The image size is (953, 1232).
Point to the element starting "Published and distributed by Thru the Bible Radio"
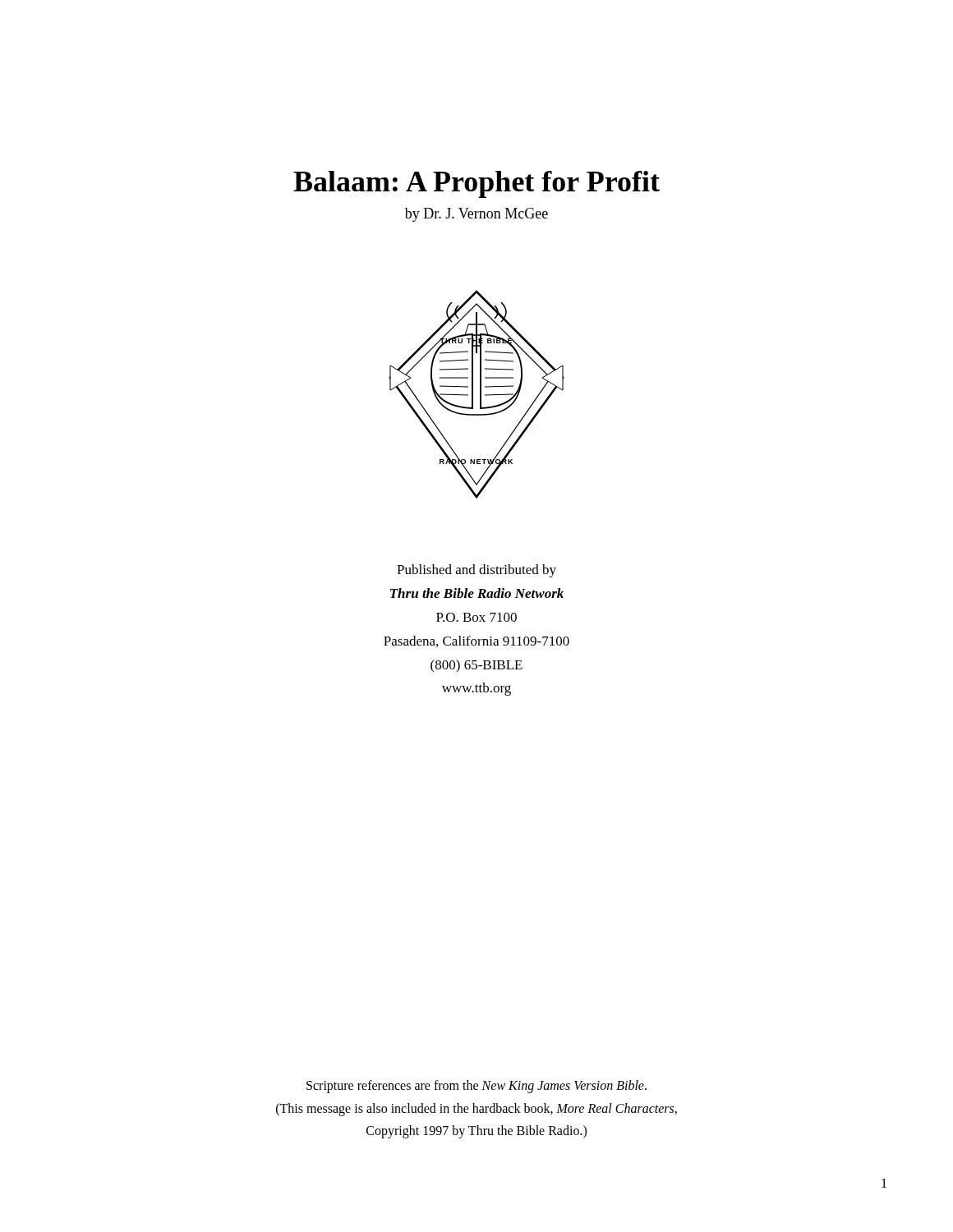pos(476,629)
